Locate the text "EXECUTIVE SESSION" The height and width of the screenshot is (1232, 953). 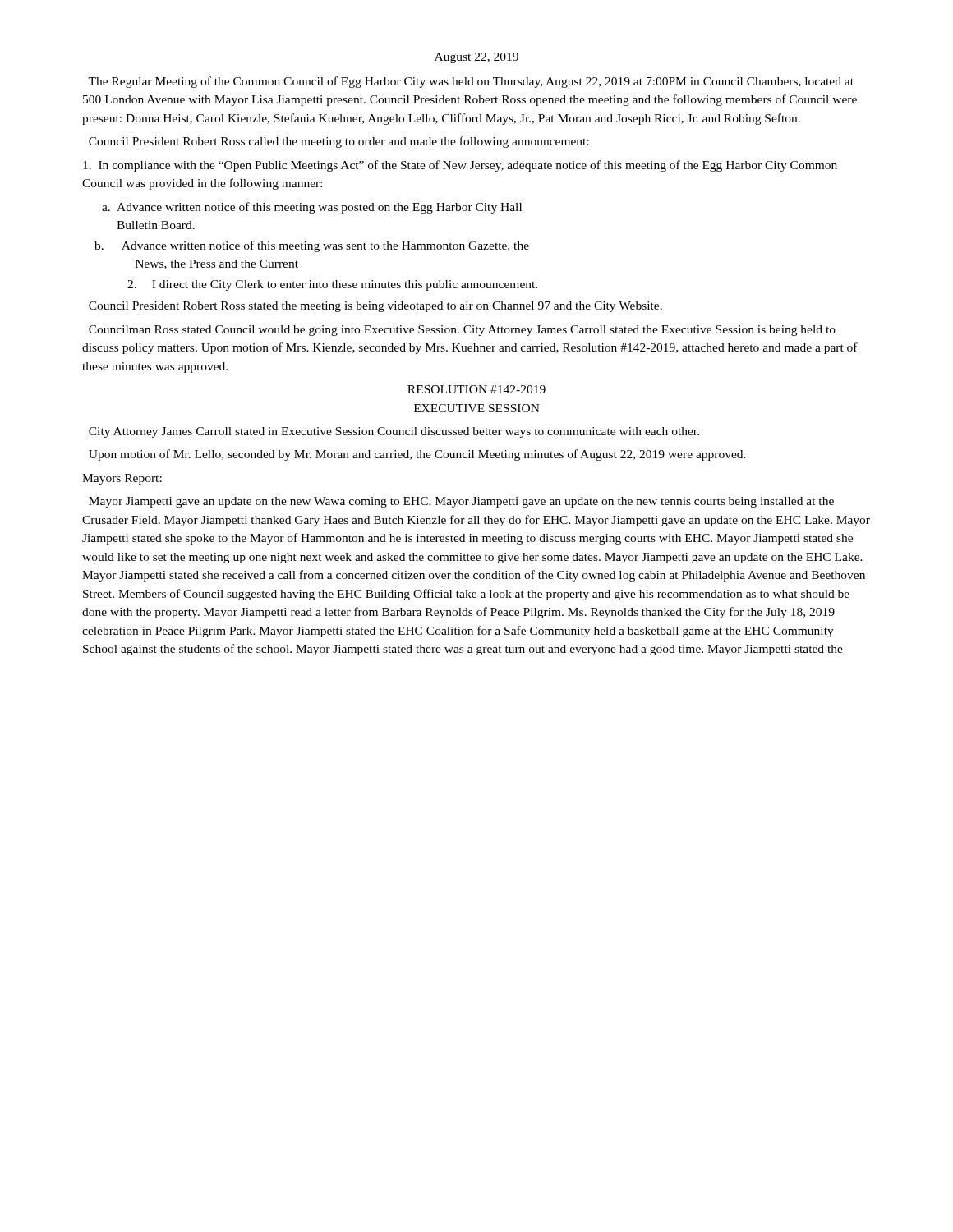coord(476,407)
